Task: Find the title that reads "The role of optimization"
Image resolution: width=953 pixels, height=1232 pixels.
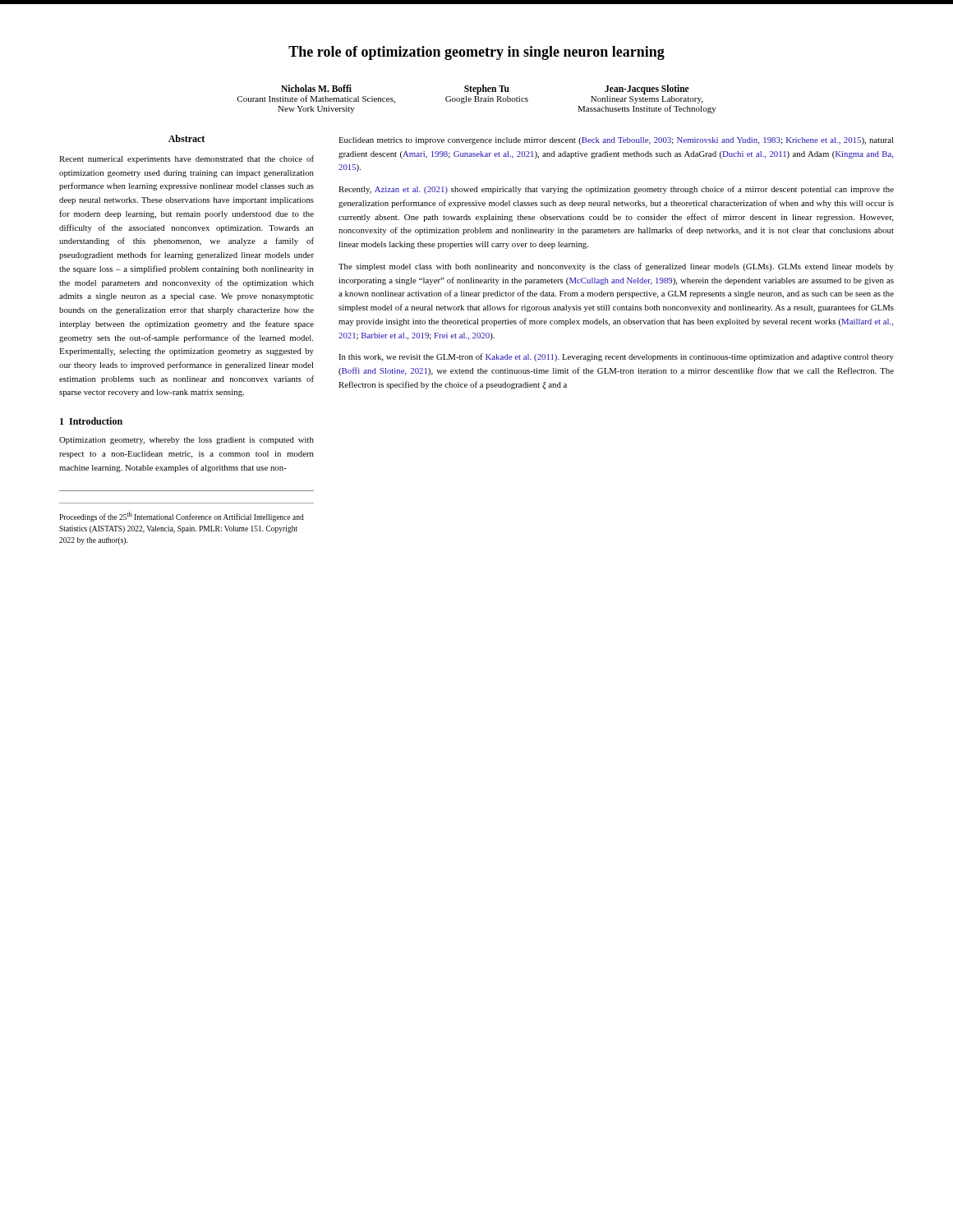Action: click(476, 52)
